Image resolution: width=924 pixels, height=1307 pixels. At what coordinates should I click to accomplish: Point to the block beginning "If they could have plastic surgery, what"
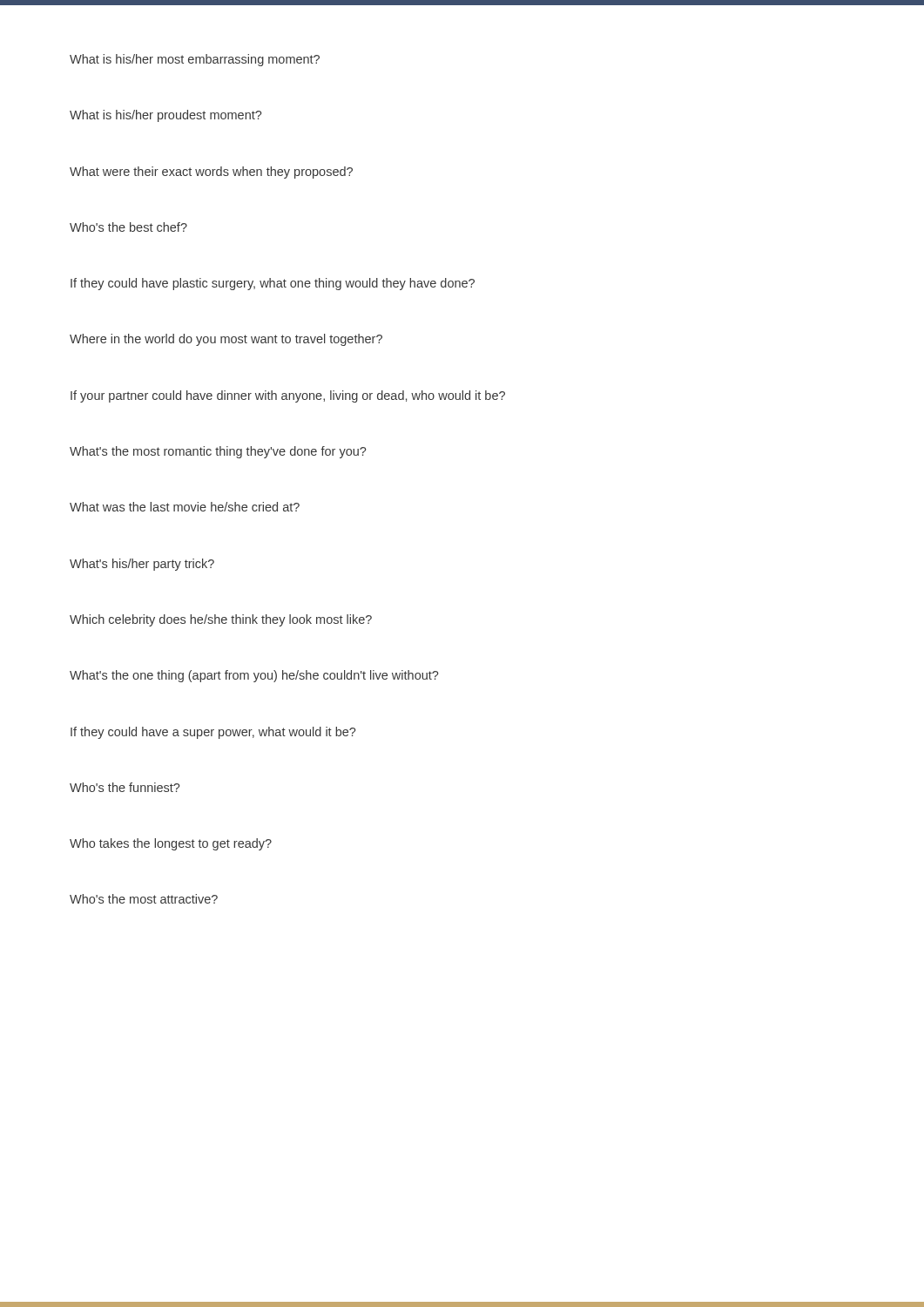[x=272, y=283]
